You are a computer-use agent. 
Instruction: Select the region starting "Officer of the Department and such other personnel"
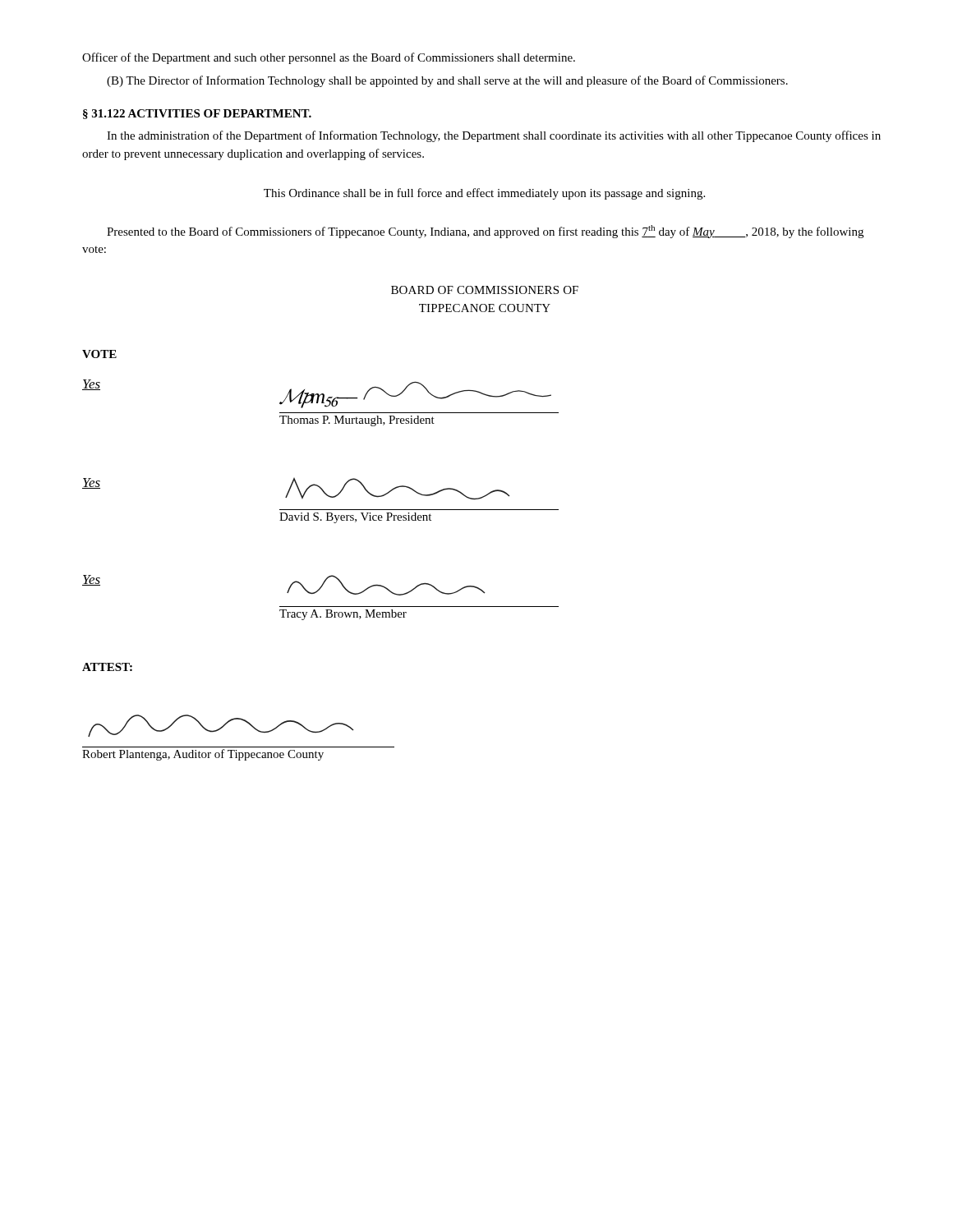[485, 70]
